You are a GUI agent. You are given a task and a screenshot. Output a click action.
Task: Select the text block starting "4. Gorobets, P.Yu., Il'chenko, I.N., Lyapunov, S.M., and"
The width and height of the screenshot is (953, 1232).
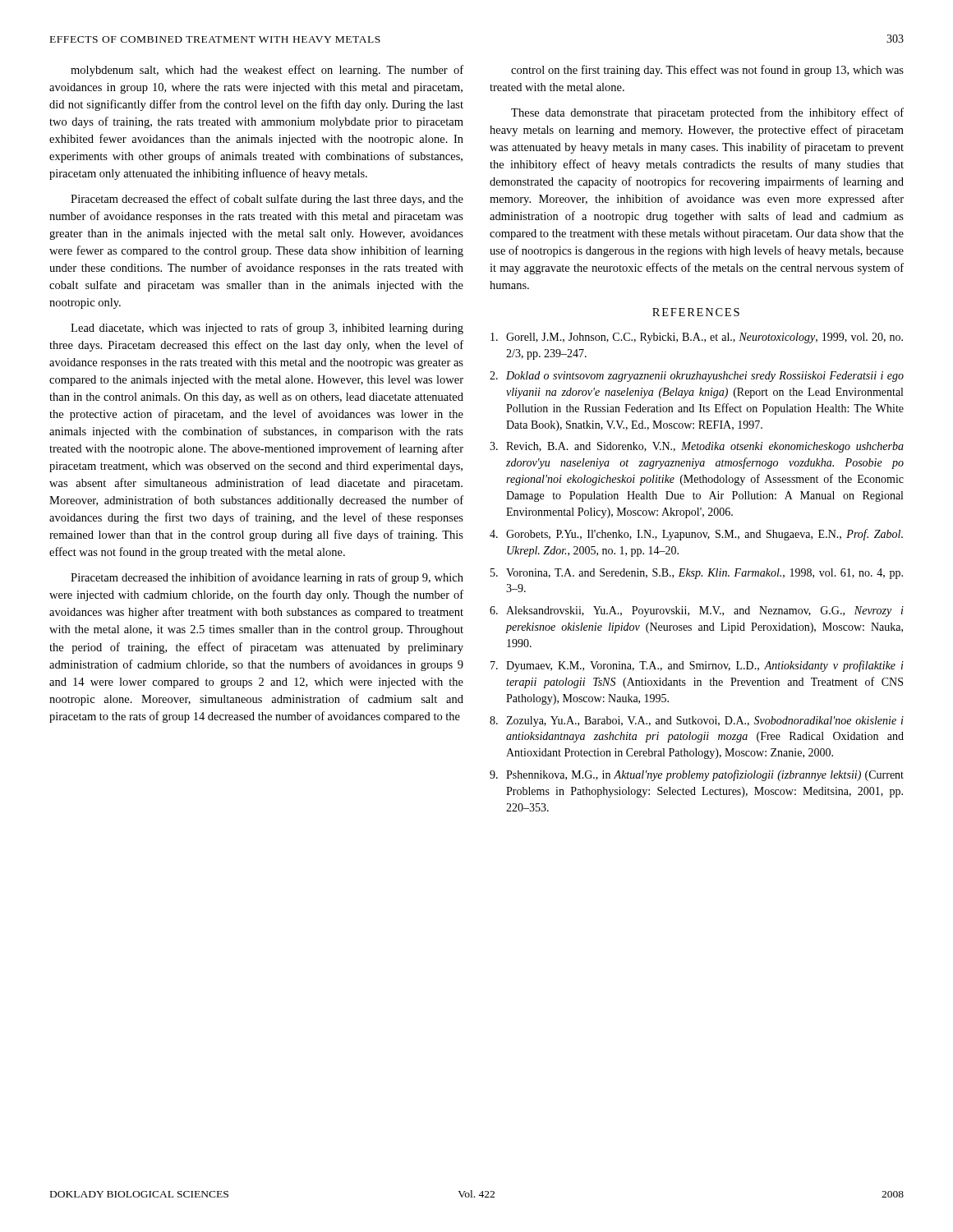(x=697, y=543)
